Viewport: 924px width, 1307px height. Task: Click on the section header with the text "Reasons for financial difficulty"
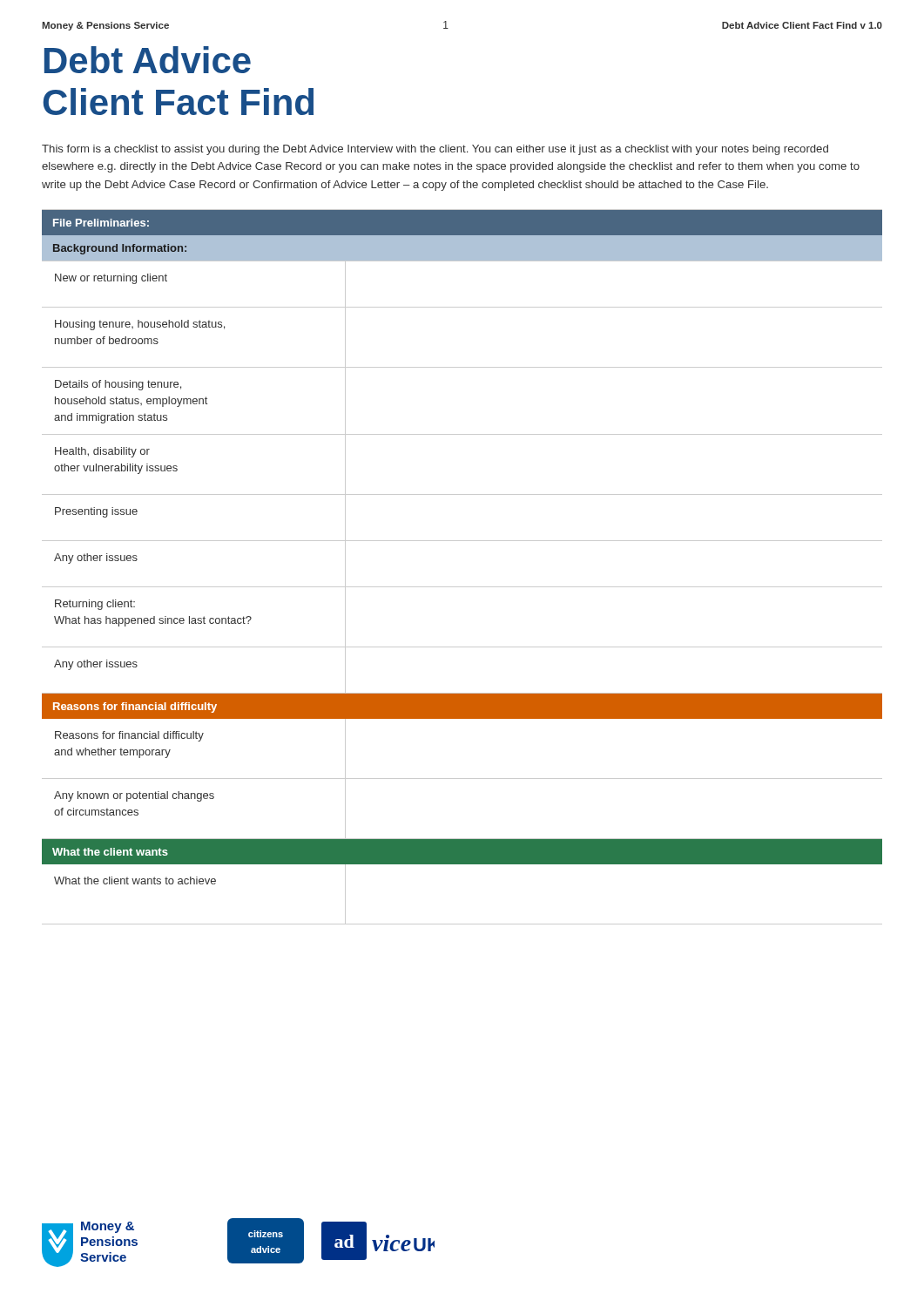pos(462,707)
